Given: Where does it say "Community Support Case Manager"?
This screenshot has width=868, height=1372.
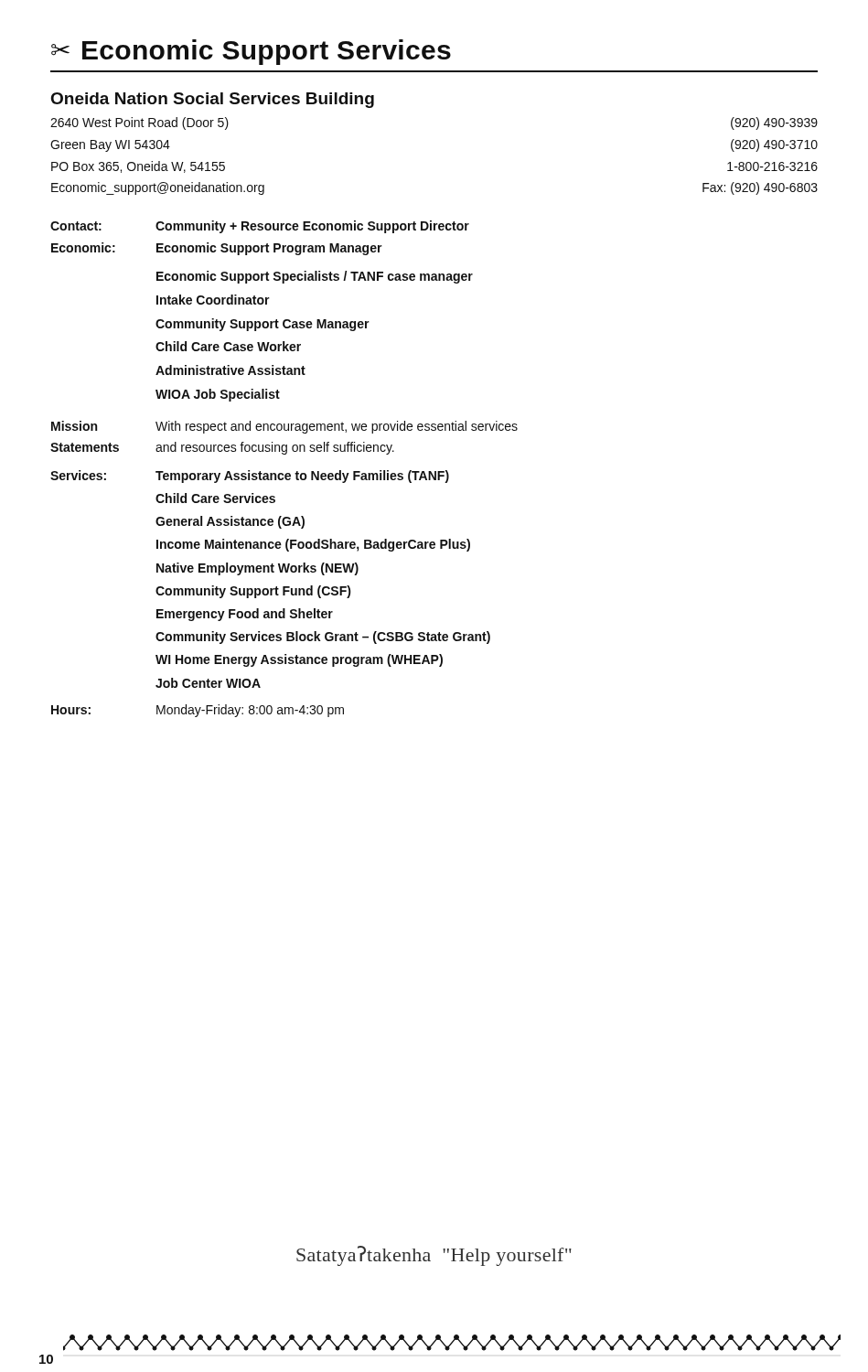Looking at the screenshot, I should pyautogui.click(x=262, y=323).
